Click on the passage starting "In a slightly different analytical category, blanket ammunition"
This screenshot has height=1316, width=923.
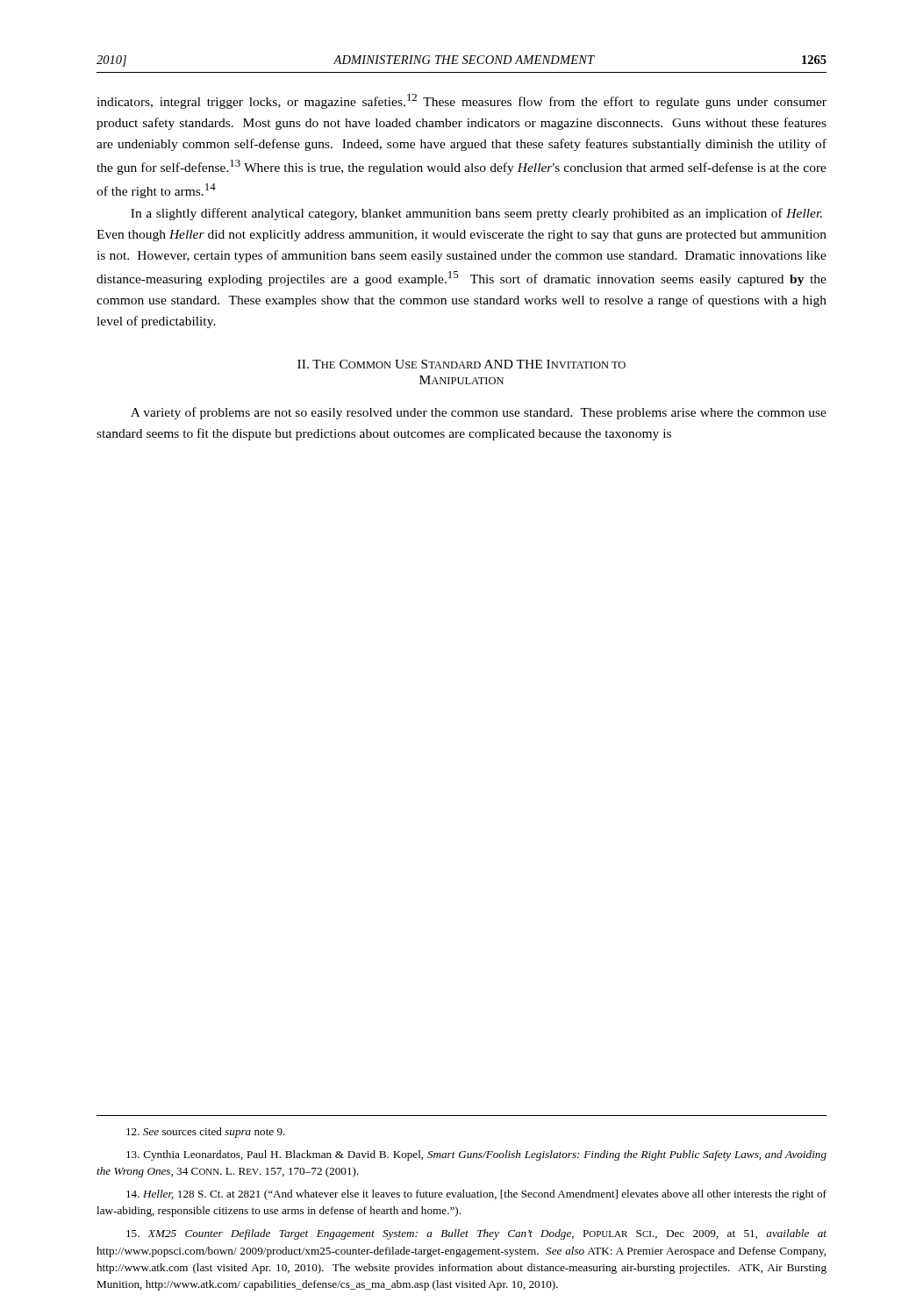(x=462, y=267)
